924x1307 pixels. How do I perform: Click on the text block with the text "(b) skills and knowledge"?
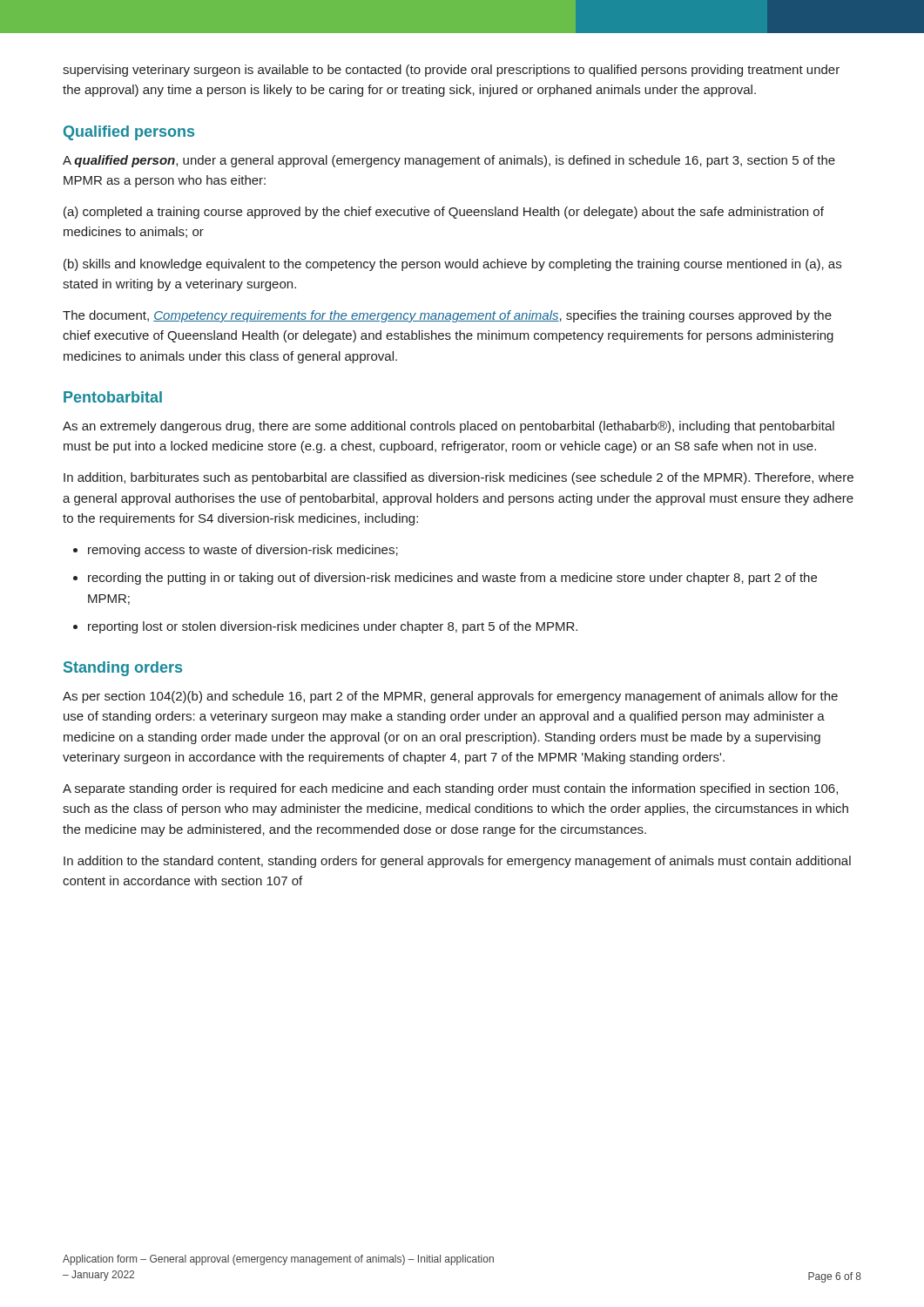point(462,273)
